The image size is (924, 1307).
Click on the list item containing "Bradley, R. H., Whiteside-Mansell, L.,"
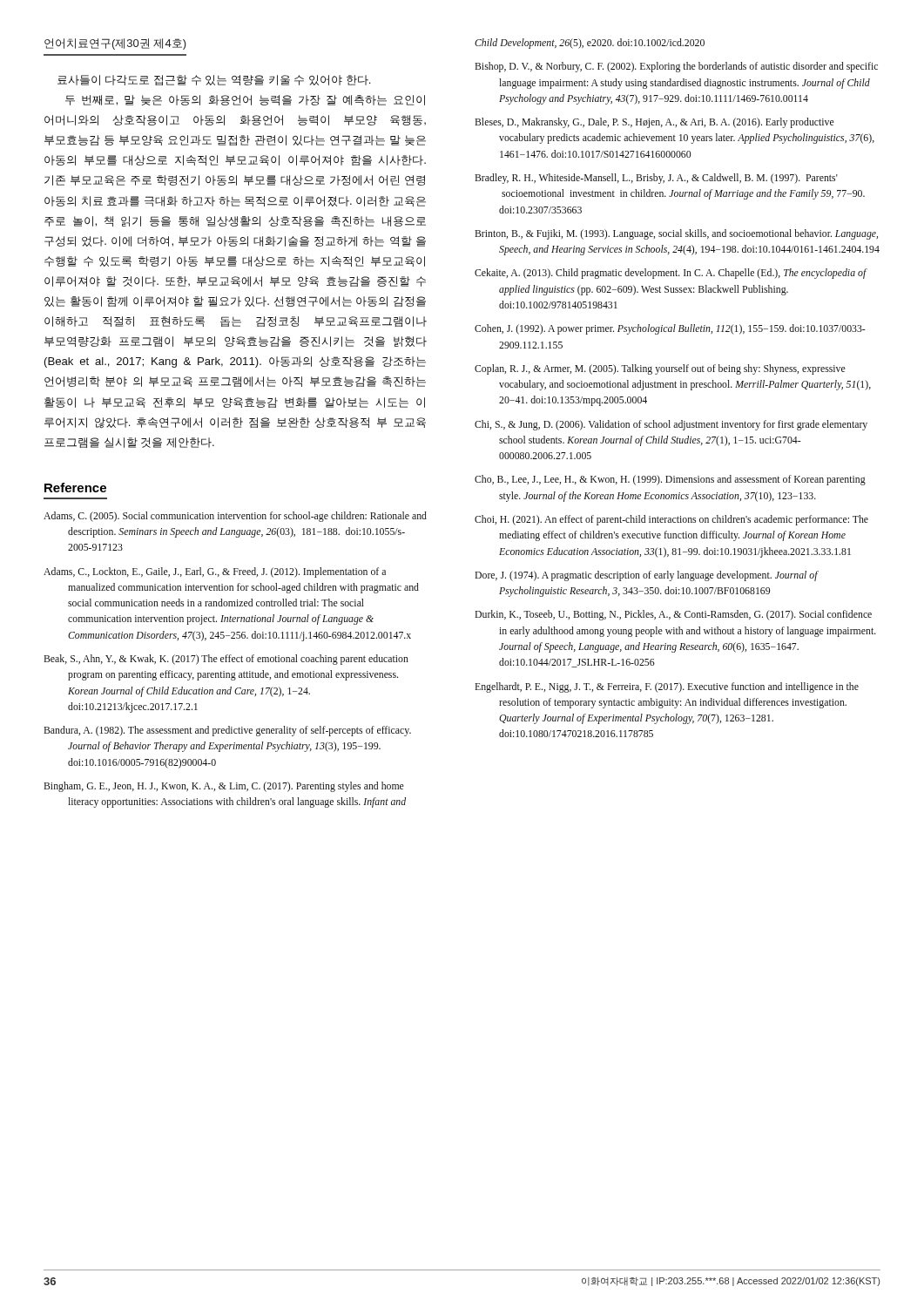tap(670, 194)
